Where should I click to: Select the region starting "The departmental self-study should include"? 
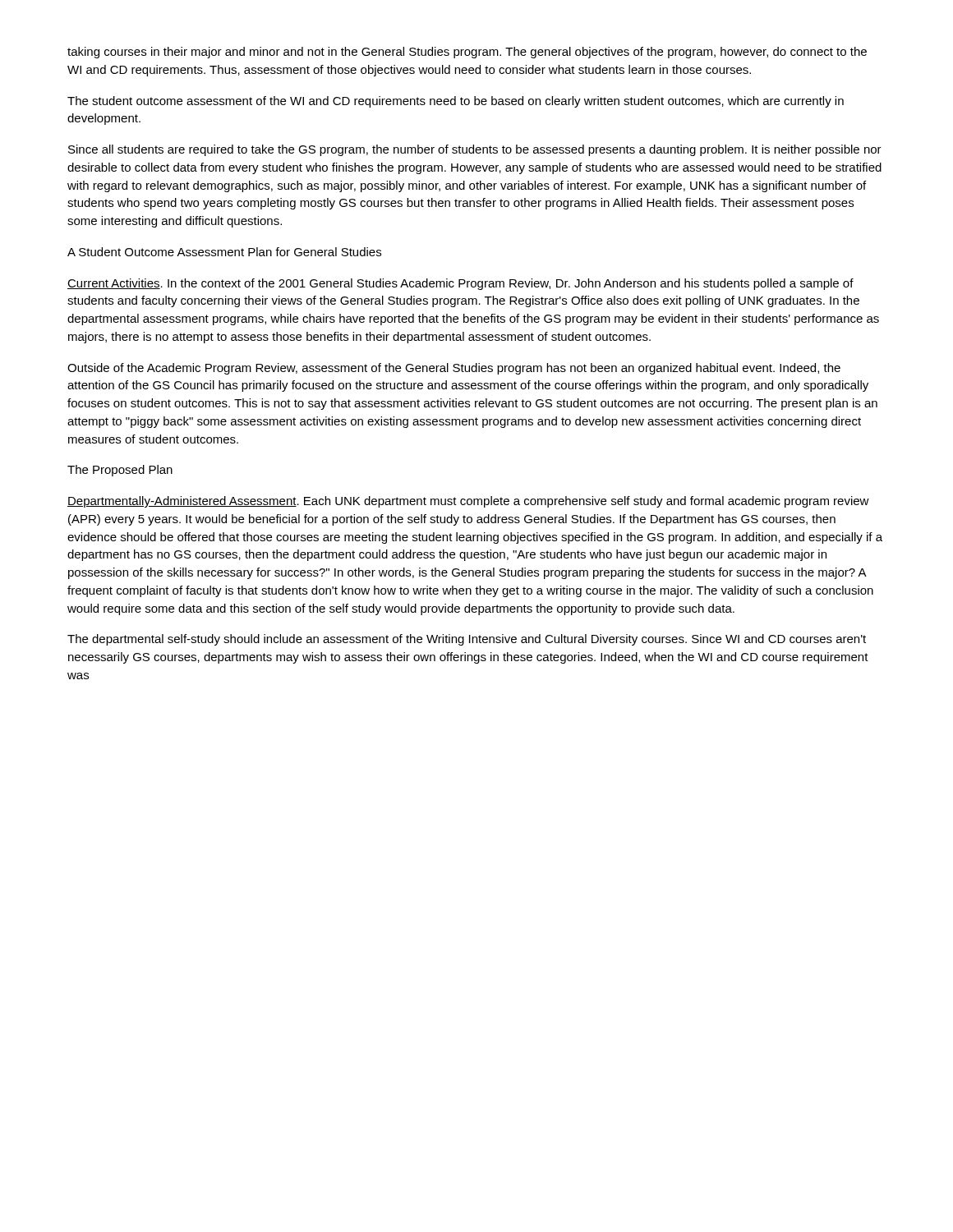[x=468, y=657]
